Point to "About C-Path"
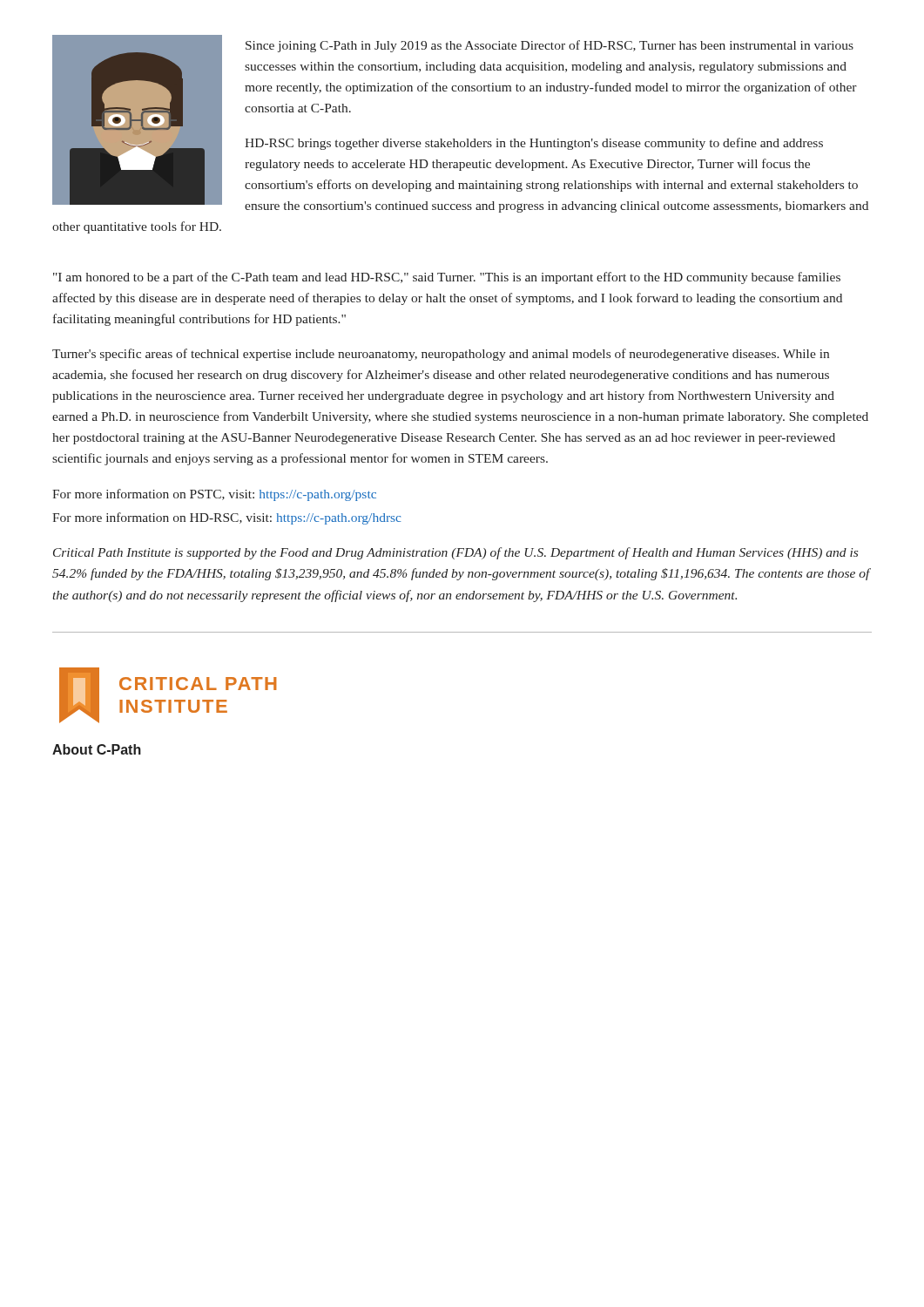 pos(97,749)
